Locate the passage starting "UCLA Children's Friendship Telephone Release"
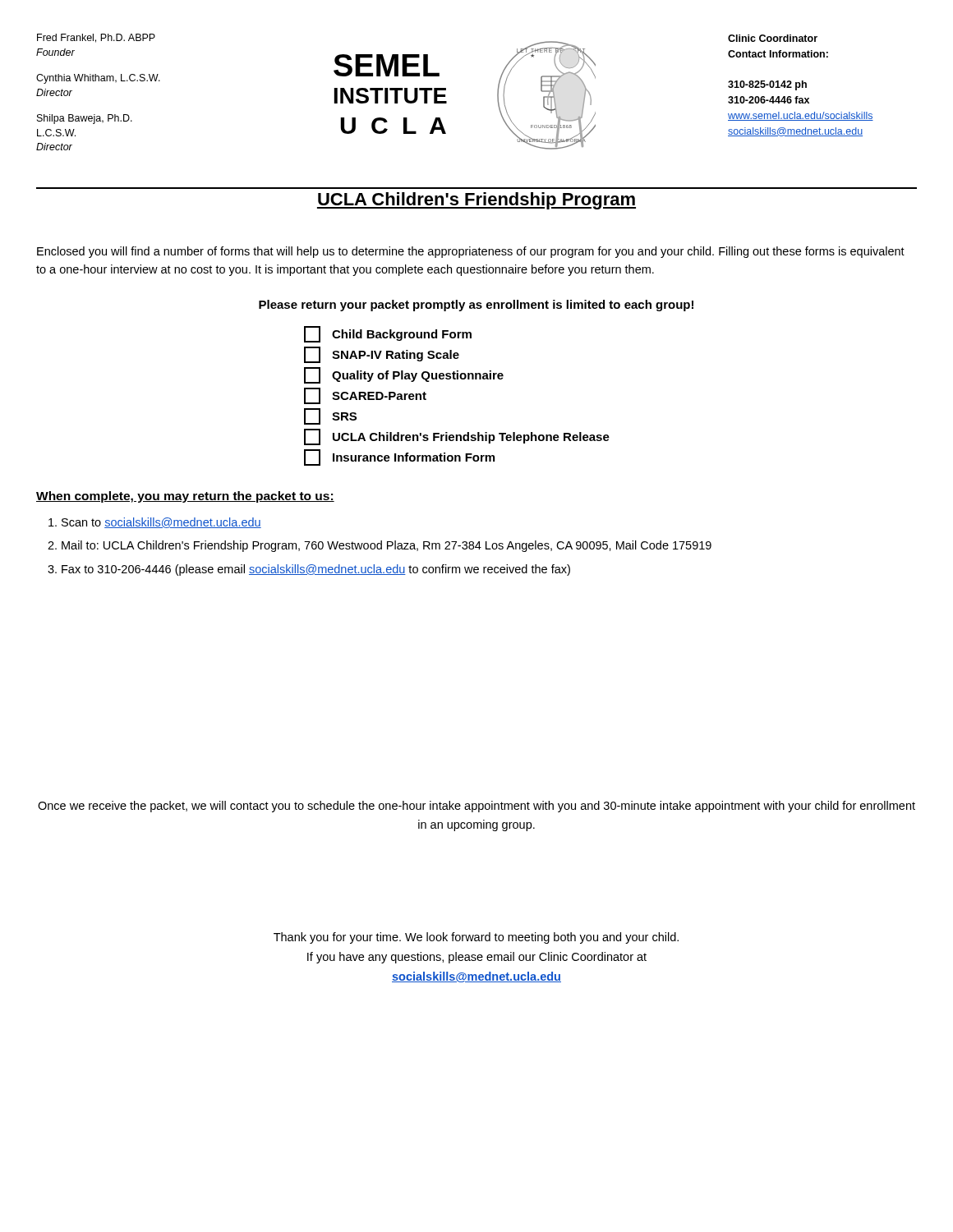The width and height of the screenshot is (953, 1232). 457,437
